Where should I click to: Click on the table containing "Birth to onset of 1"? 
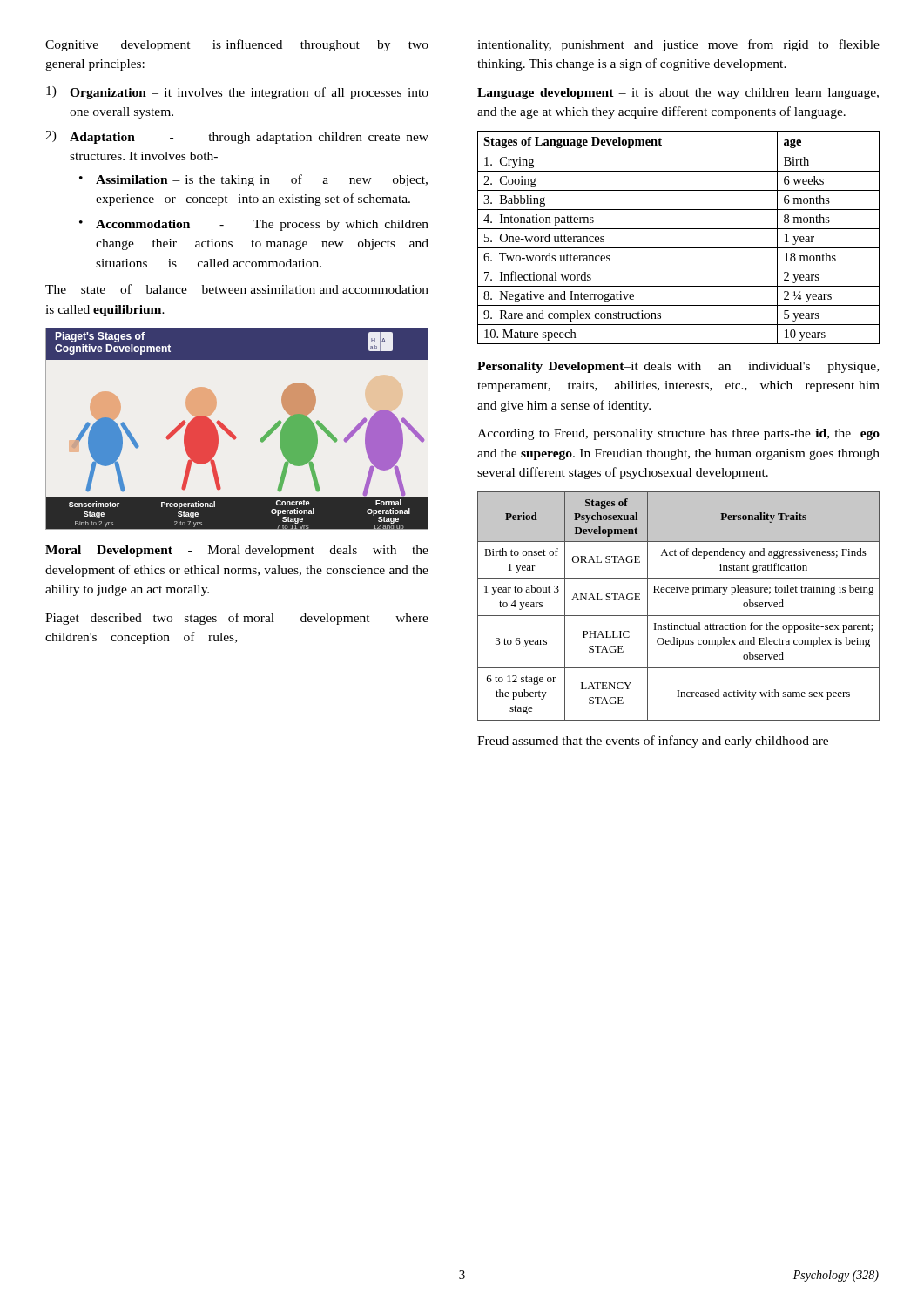pos(678,606)
